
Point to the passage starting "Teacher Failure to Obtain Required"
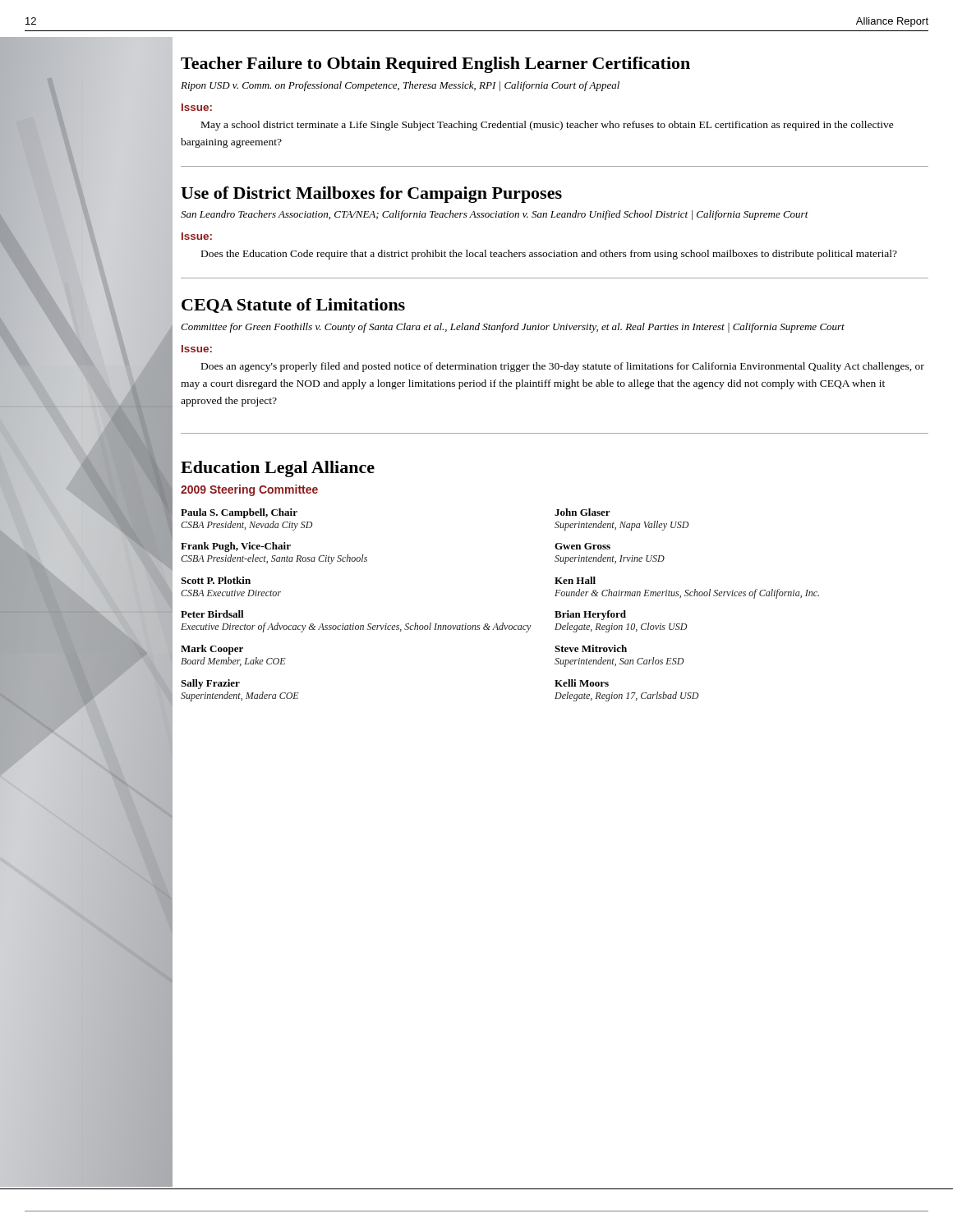[436, 63]
